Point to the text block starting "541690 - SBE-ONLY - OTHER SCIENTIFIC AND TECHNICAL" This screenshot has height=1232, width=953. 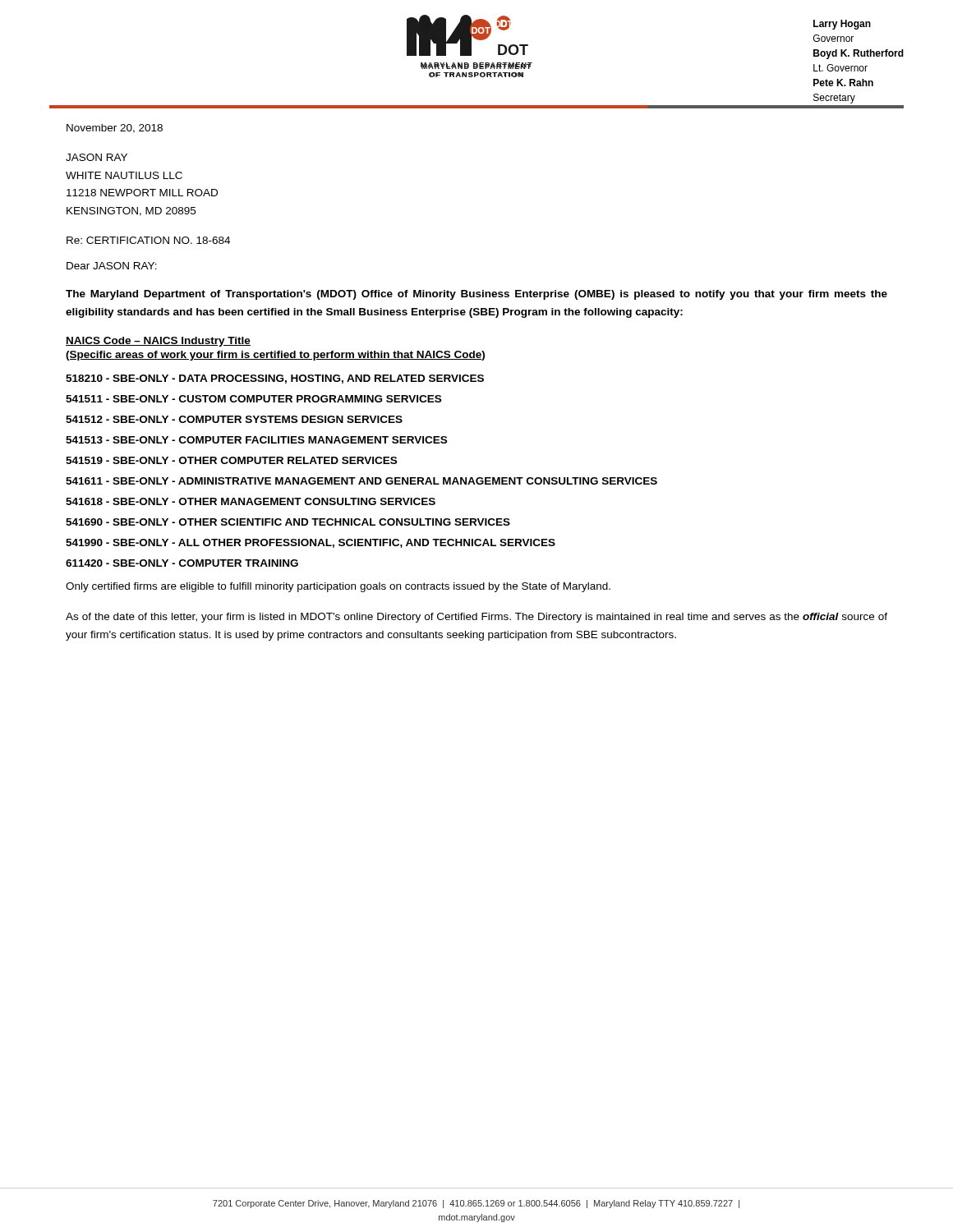pos(288,522)
